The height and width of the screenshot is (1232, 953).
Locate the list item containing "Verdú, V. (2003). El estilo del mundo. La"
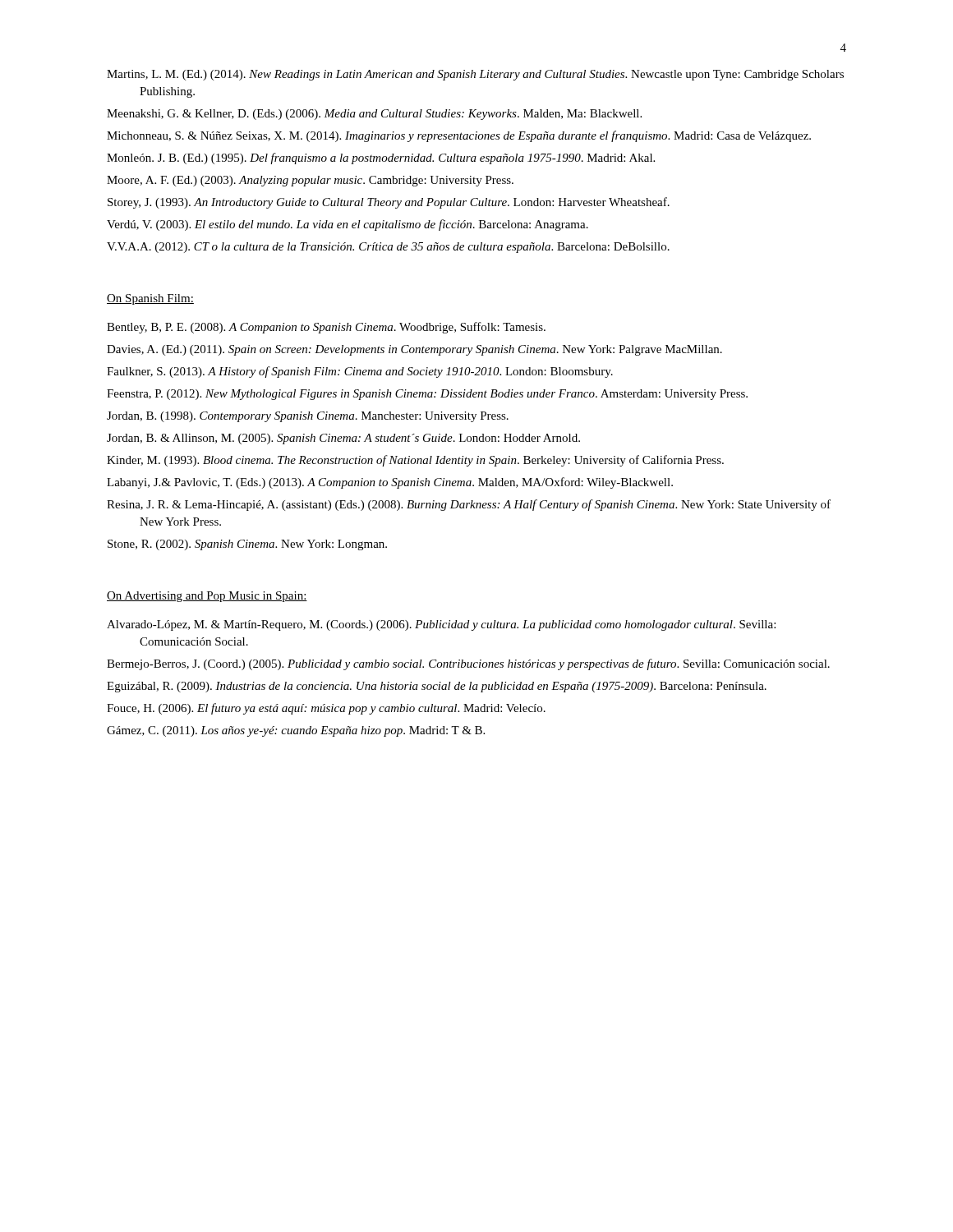coord(348,224)
